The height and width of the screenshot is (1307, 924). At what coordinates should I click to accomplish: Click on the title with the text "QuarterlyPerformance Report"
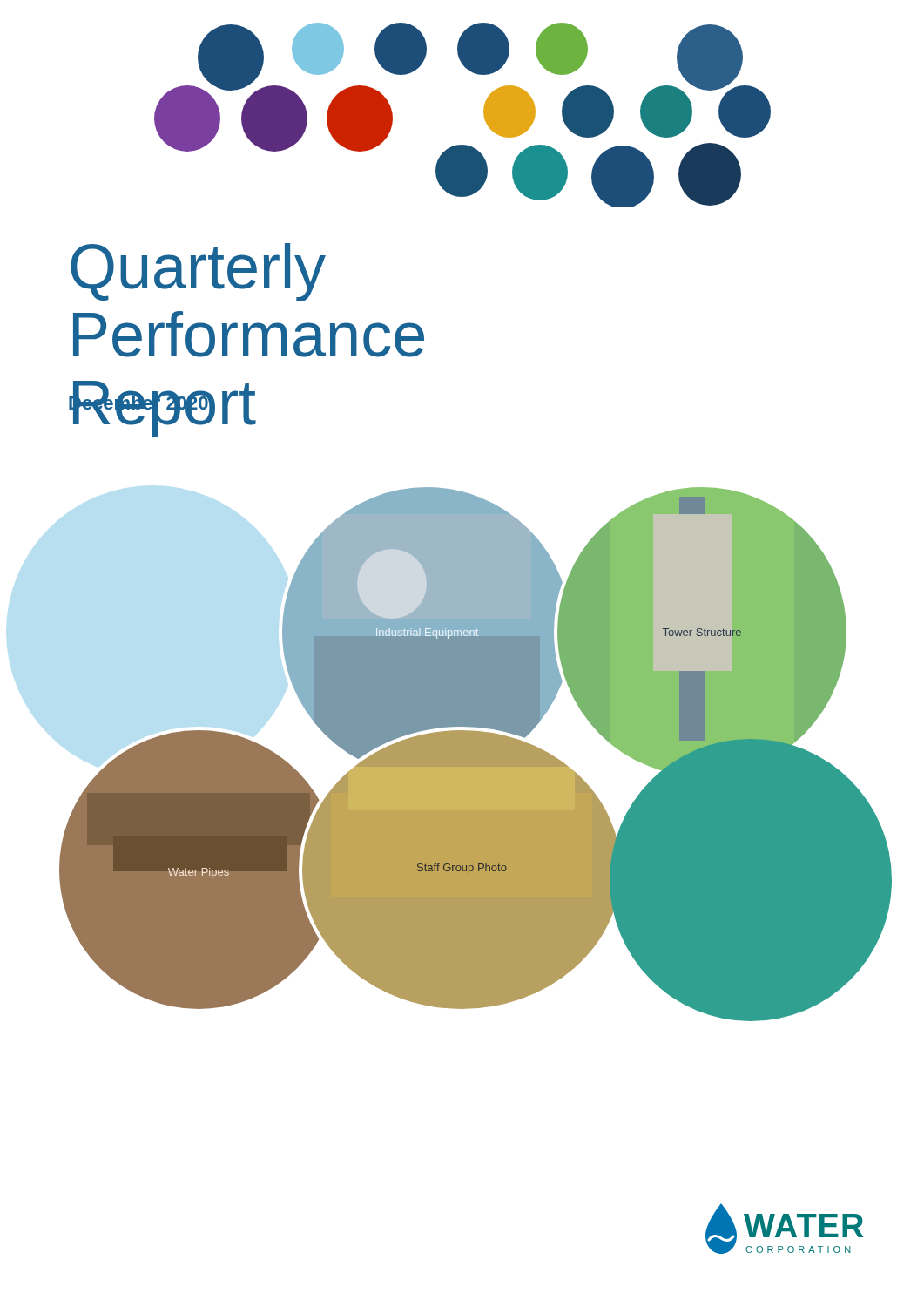(347, 335)
